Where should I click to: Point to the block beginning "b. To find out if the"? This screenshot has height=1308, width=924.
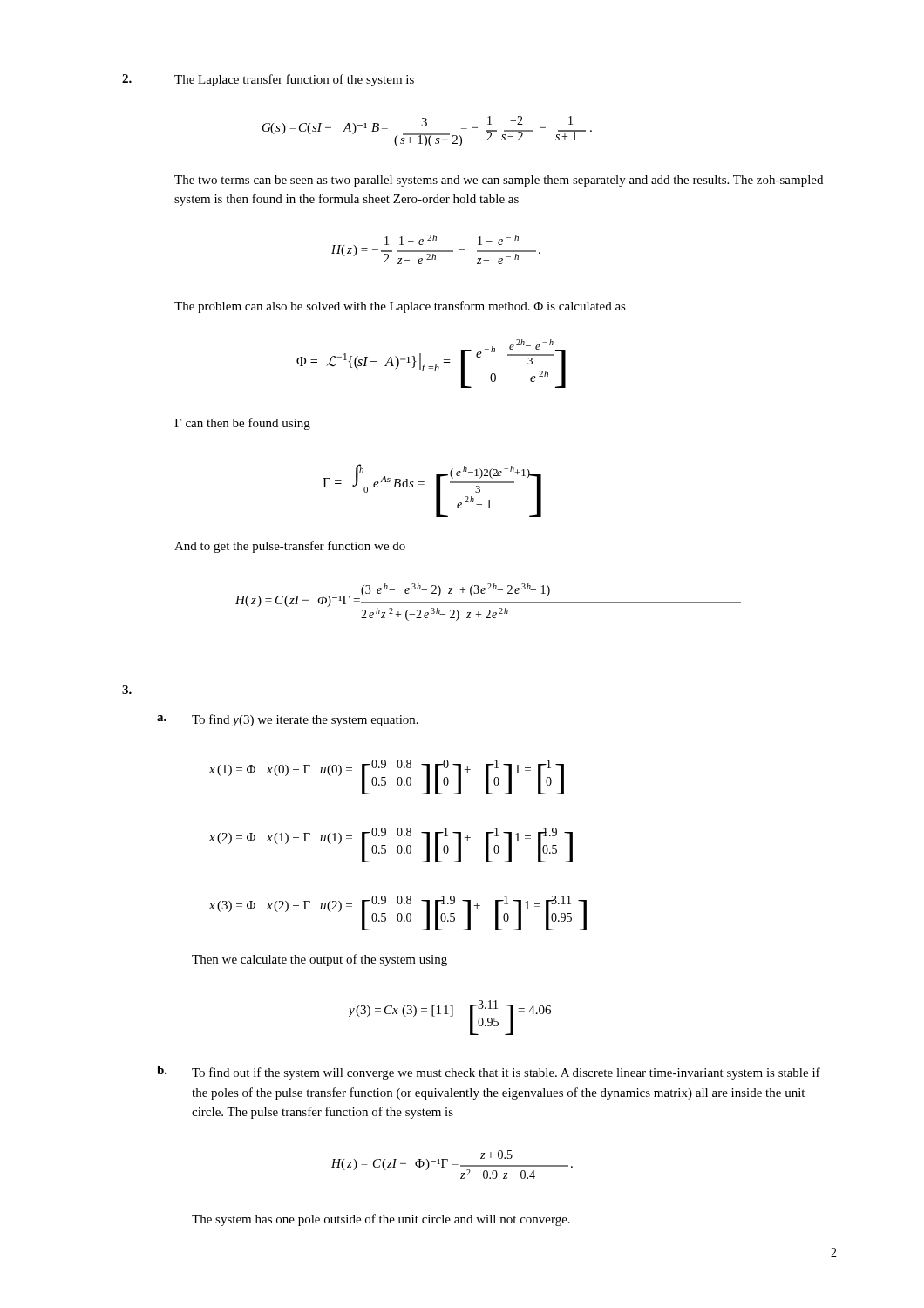(x=497, y=1146)
